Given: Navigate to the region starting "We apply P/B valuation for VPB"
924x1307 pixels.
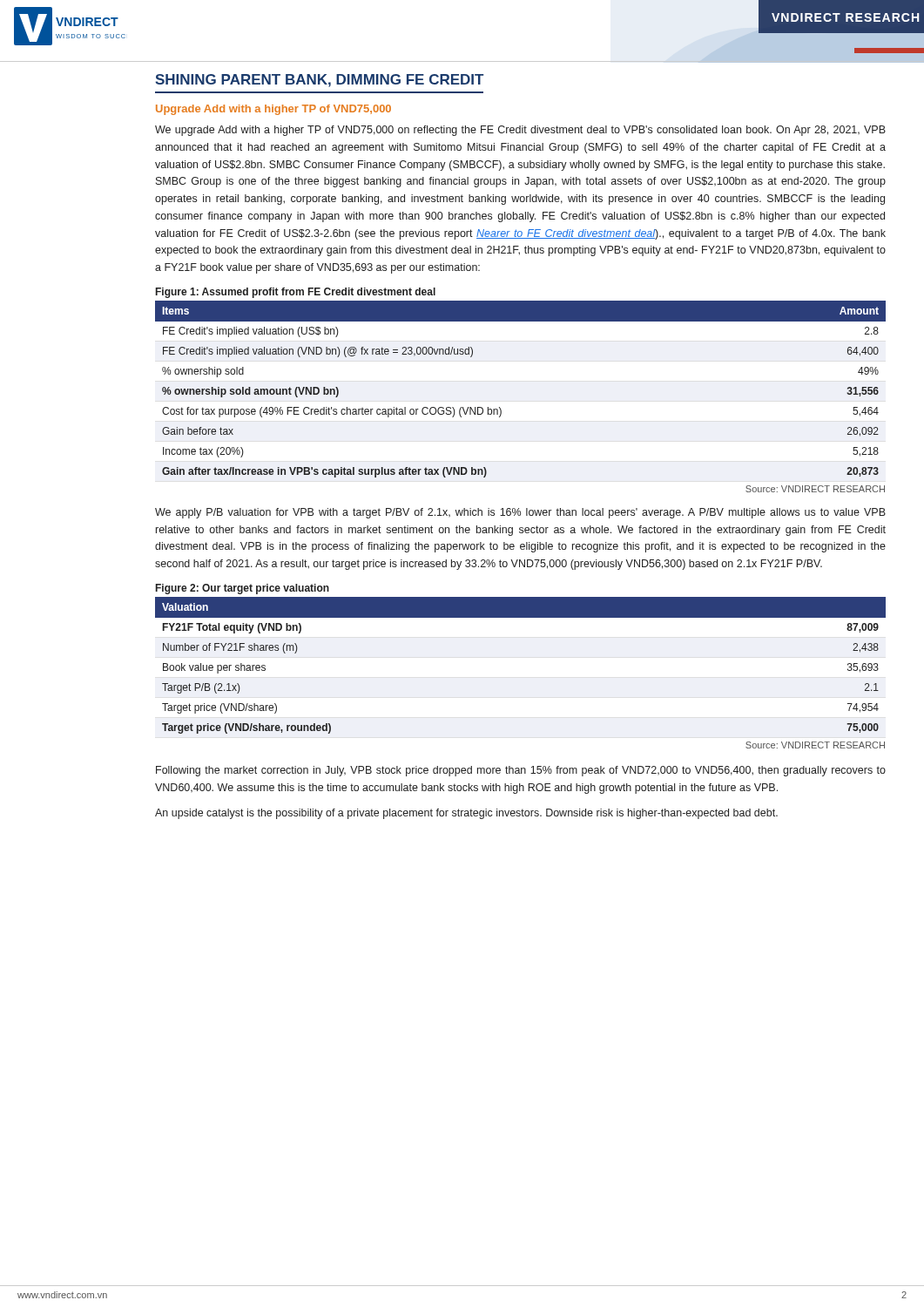Looking at the screenshot, I should pyautogui.click(x=520, y=538).
